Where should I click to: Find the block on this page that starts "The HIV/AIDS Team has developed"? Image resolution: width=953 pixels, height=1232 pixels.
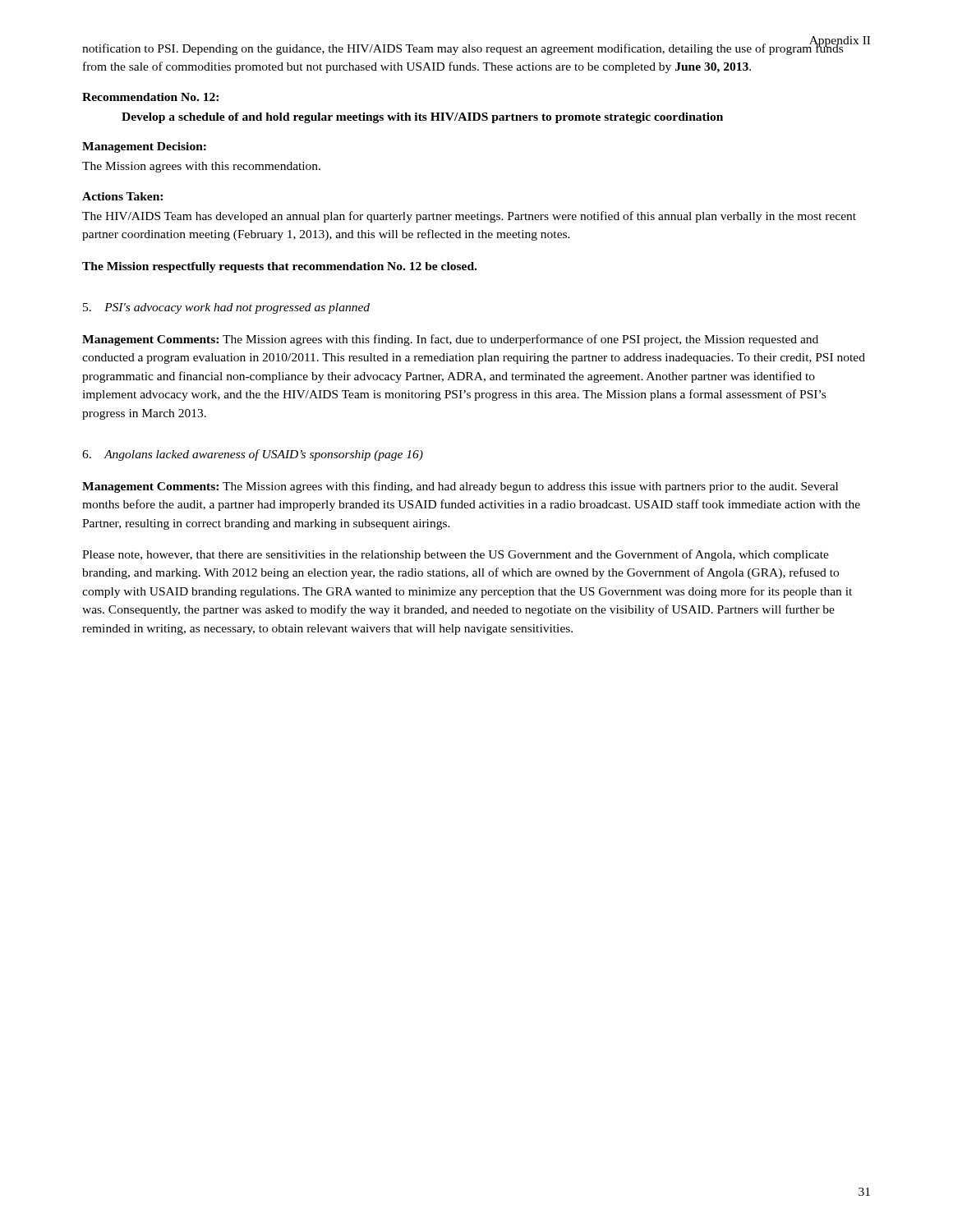pos(469,225)
